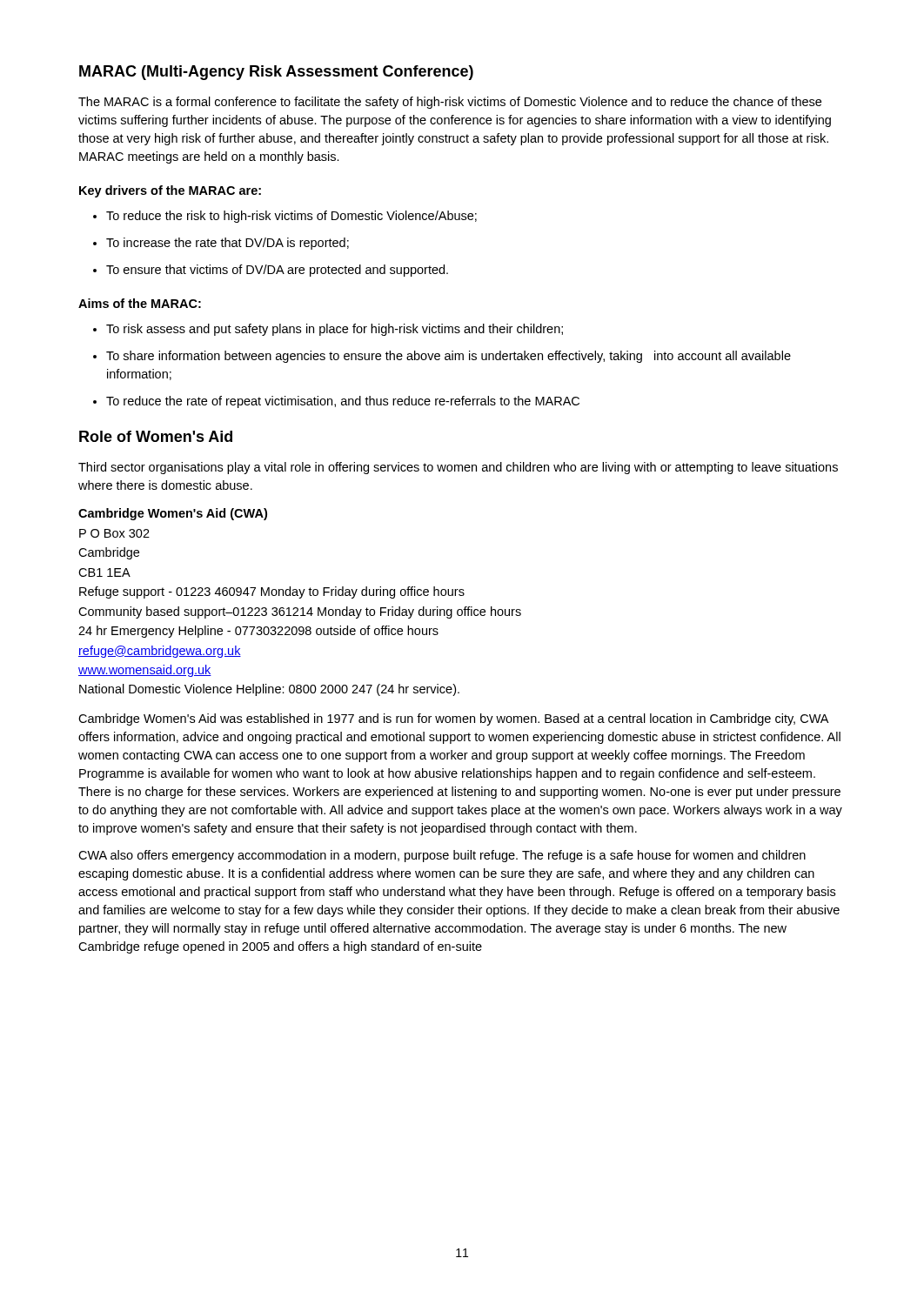Image resolution: width=924 pixels, height=1305 pixels.
Task: Select the section header containing "Role of Women's Aid"
Action: 156,436
